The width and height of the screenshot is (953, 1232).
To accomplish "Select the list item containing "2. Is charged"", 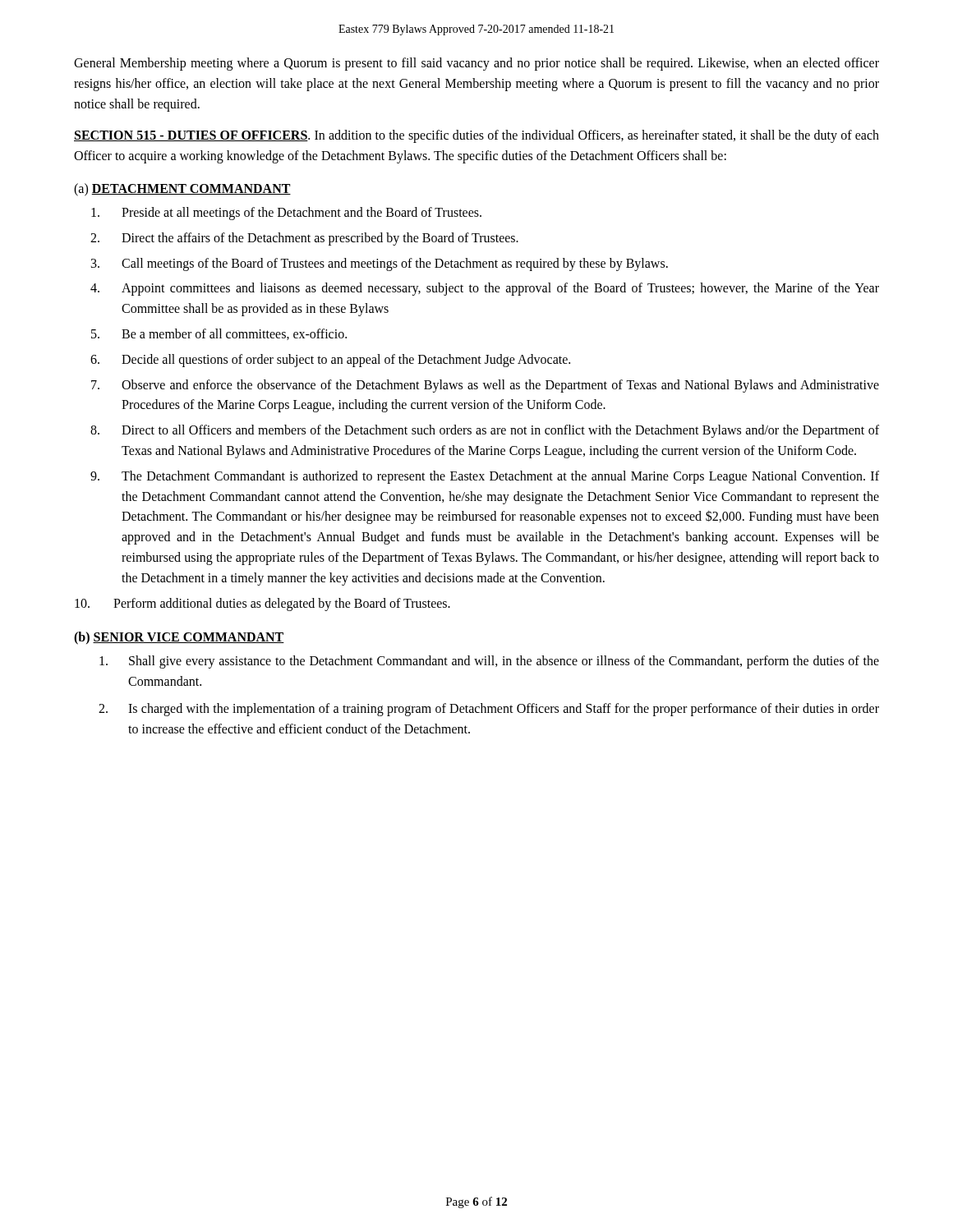I will [x=489, y=719].
